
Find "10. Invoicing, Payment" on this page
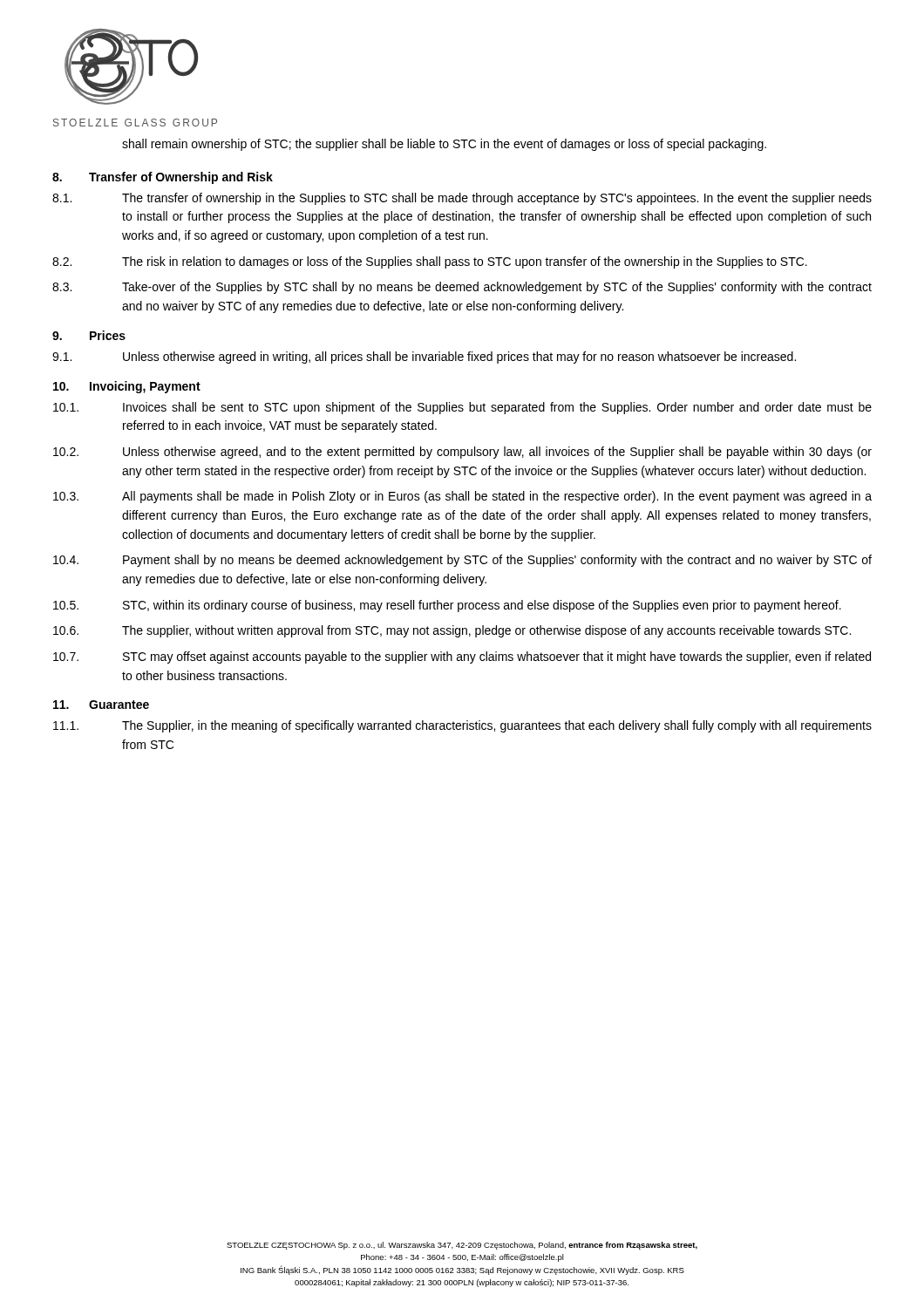point(126,386)
